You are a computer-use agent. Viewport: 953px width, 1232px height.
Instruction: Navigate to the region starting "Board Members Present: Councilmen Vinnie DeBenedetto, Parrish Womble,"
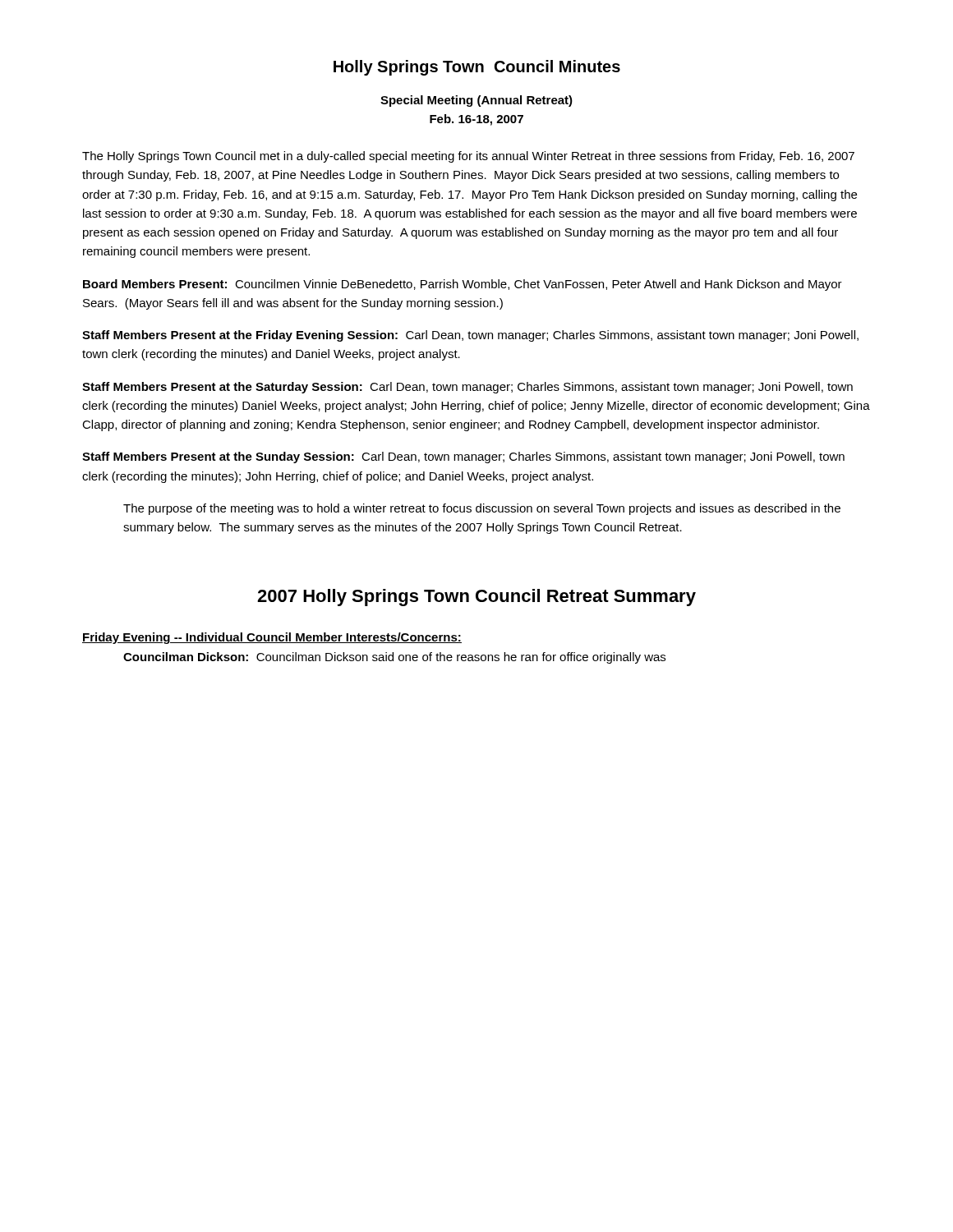point(462,293)
